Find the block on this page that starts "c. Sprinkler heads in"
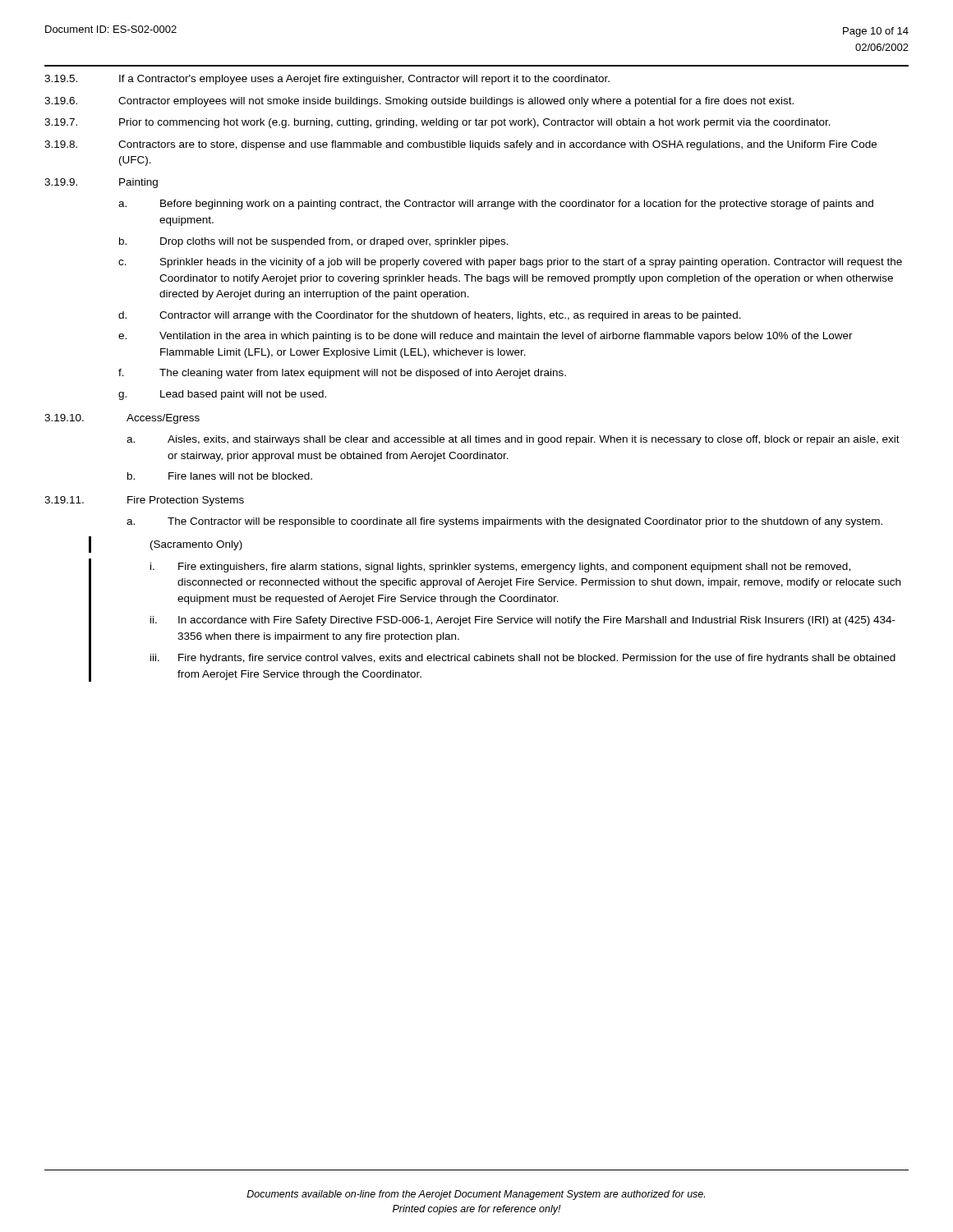This screenshot has height=1232, width=953. click(513, 278)
